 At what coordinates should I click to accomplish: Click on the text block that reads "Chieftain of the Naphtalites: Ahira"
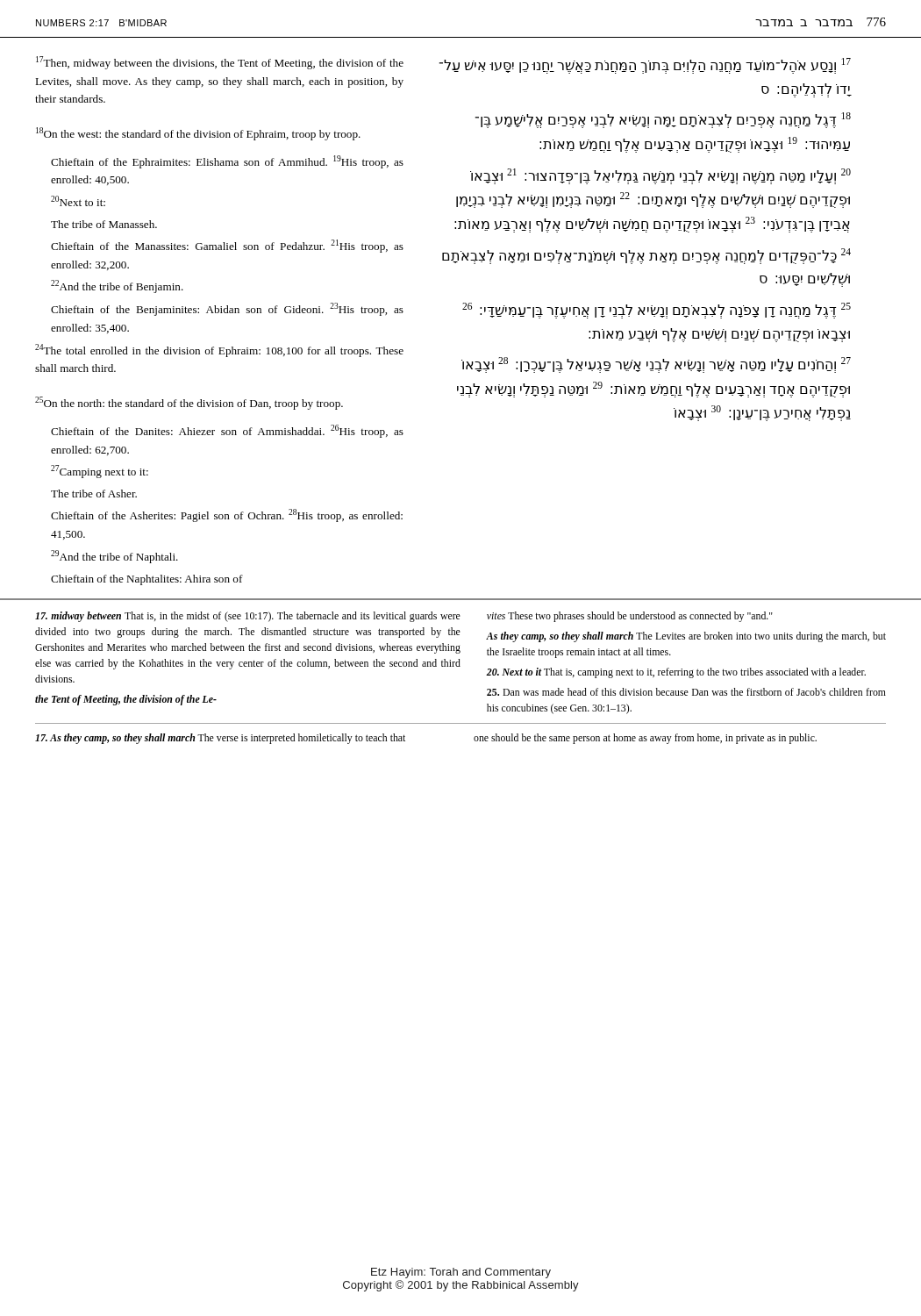147,578
